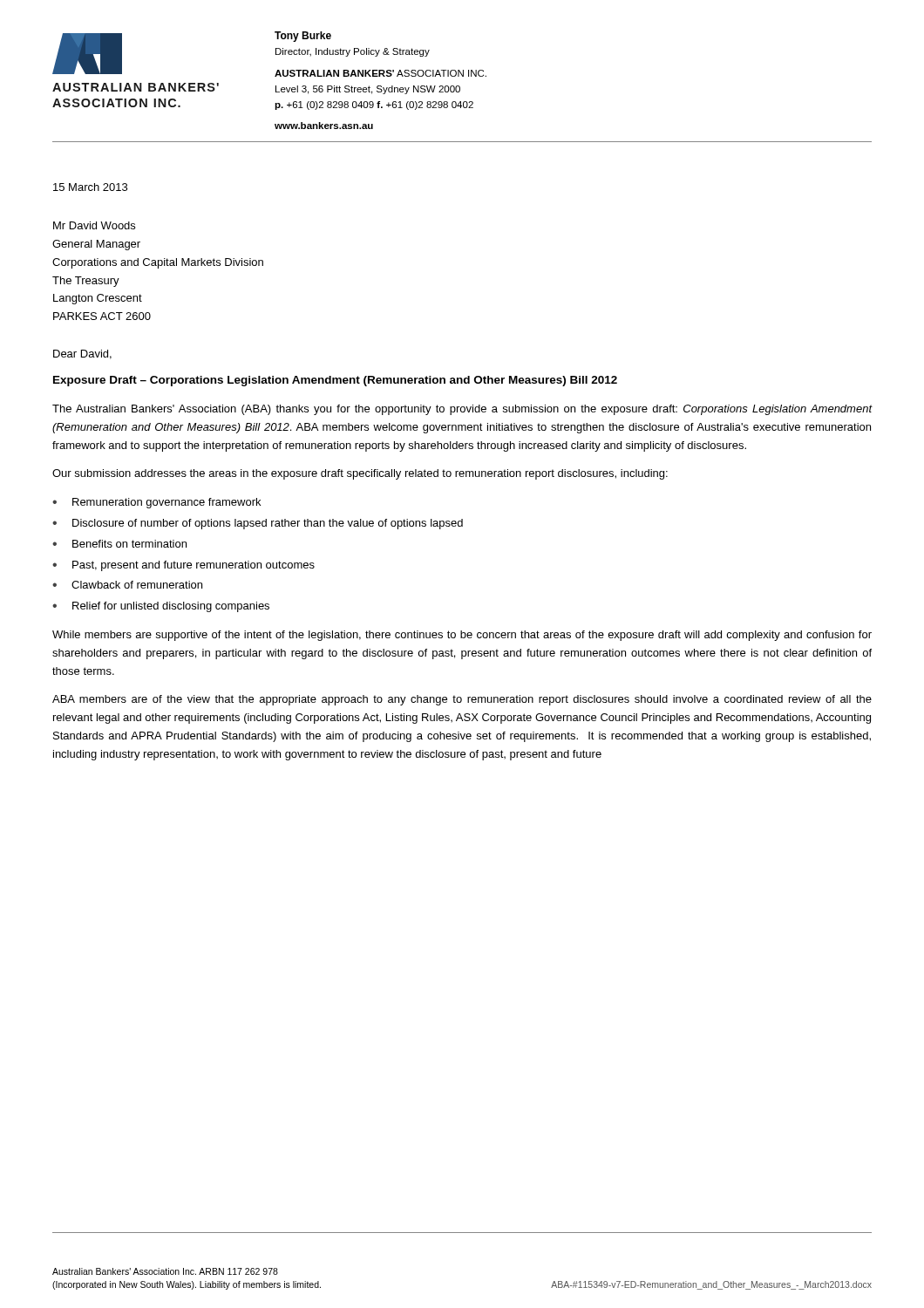
Task: Locate the text with the text "15 March 2013"
Action: click(x=90, y=187)
